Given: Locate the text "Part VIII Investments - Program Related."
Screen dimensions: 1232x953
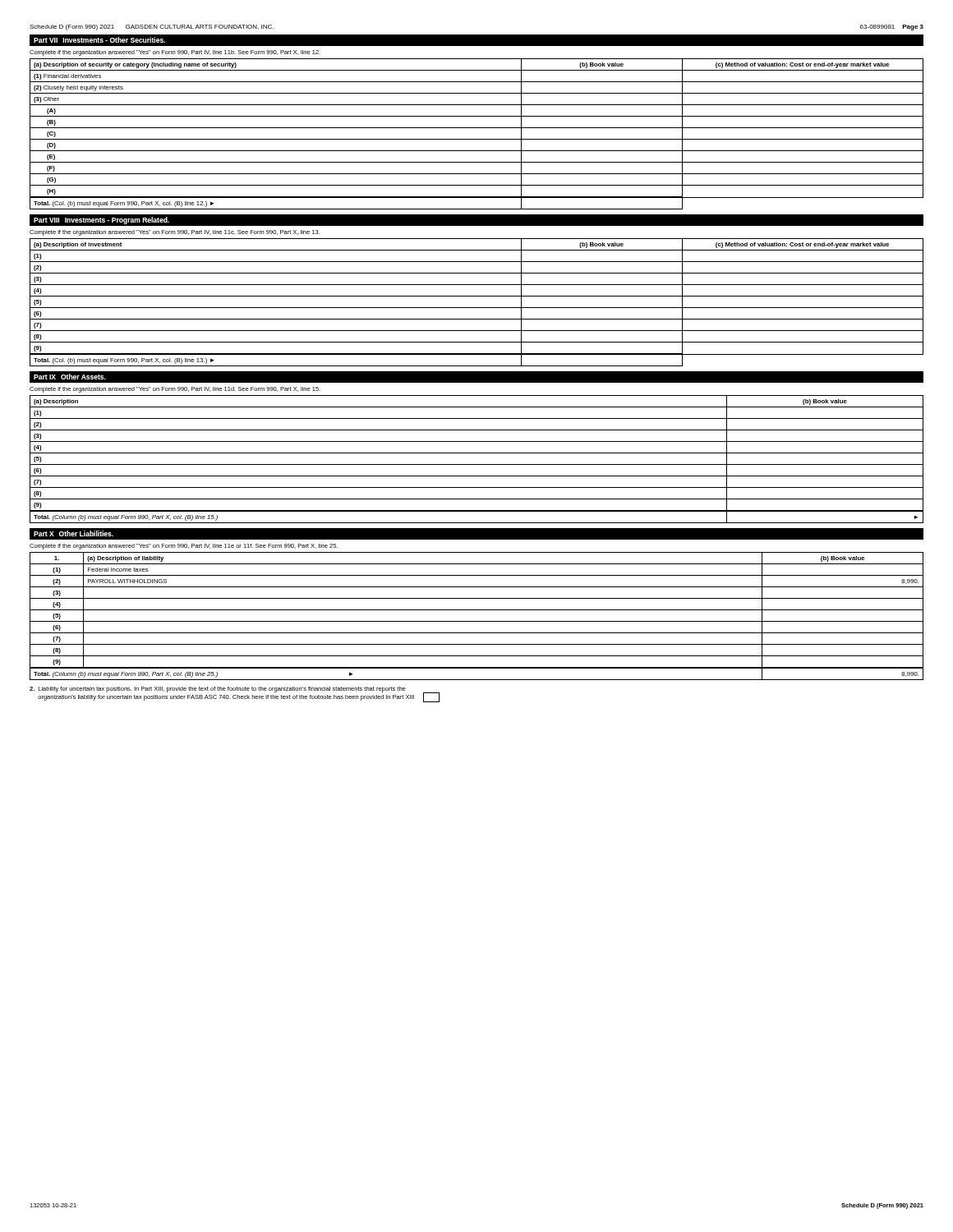Looking at the screenshot, I should (476, 220).
